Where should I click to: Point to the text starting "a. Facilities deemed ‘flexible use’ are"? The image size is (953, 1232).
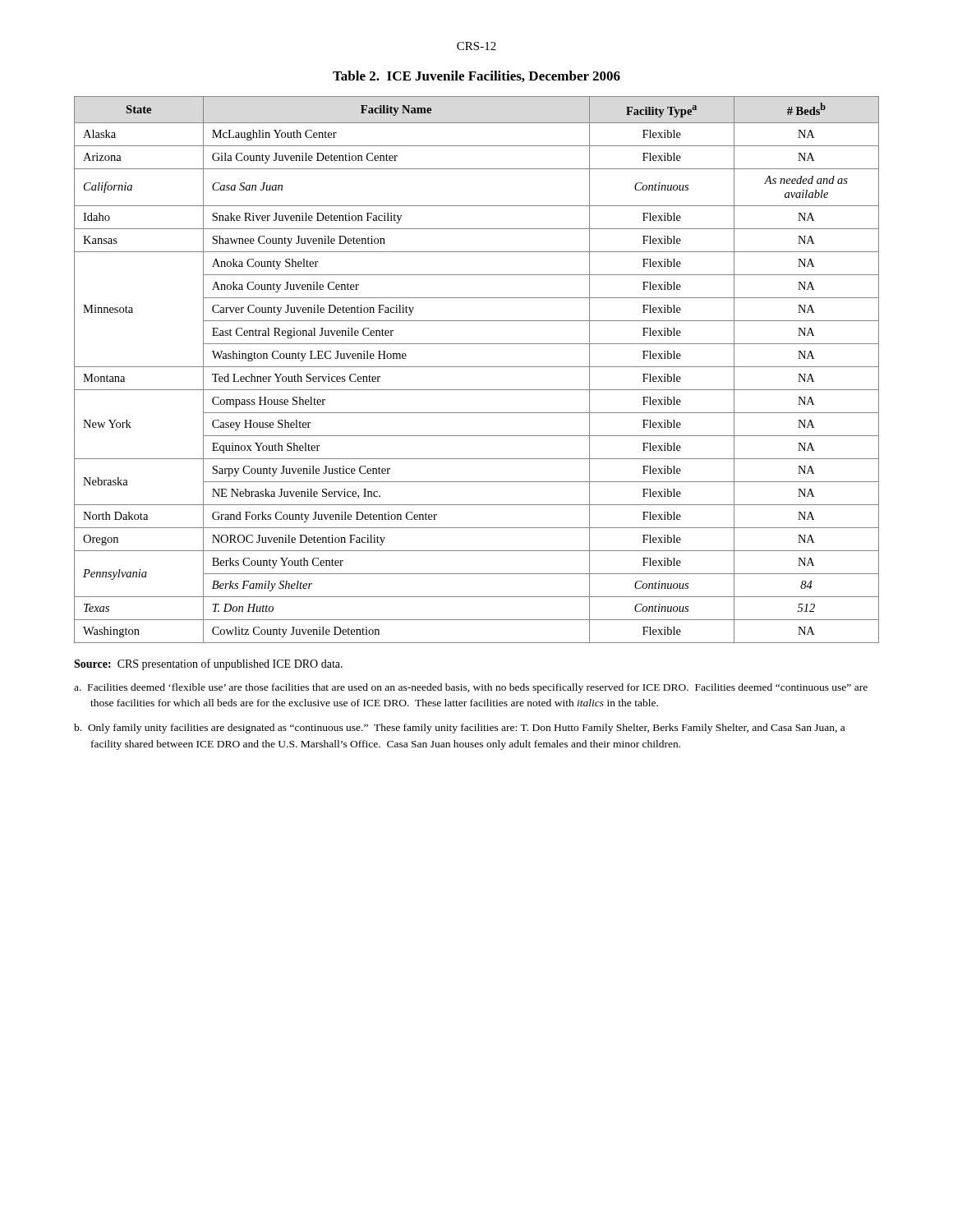(x=476, y=695)
